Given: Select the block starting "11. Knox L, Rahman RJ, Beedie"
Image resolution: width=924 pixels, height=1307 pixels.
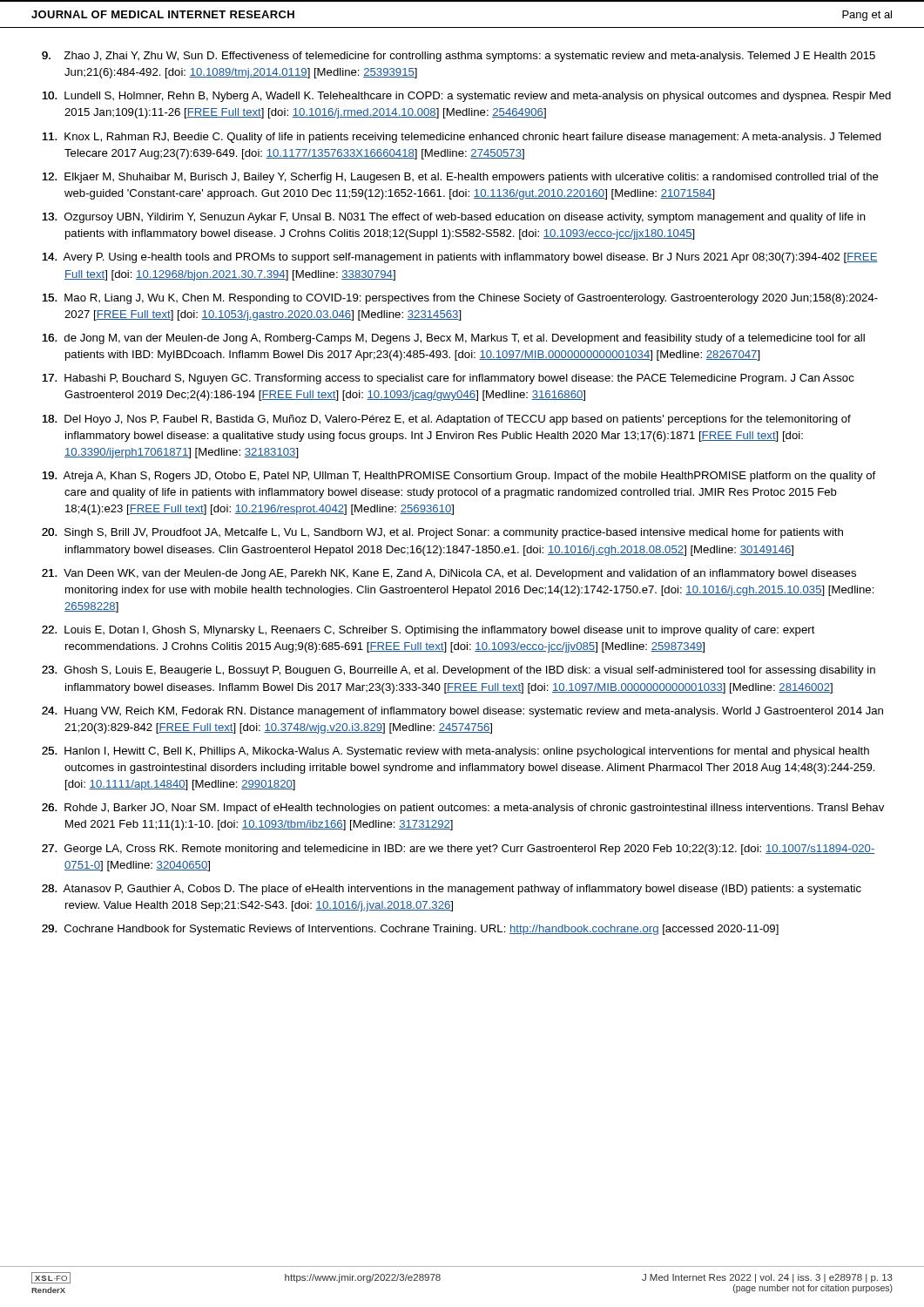Looking at the screenshot, I should pyautogui.click(x=471, y=143).
